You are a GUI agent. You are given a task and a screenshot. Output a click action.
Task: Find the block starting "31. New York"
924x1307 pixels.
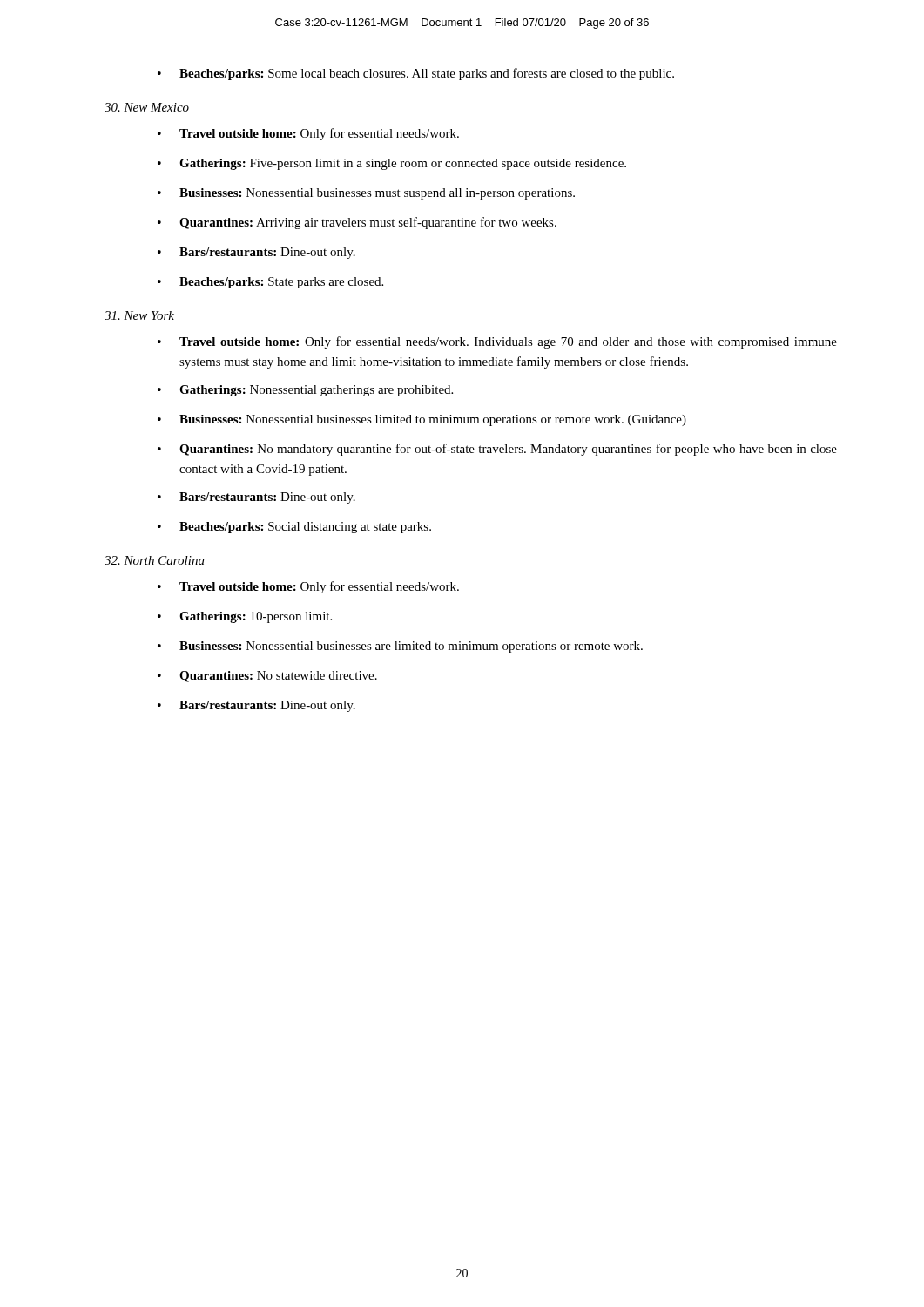(x=139, y=315)
